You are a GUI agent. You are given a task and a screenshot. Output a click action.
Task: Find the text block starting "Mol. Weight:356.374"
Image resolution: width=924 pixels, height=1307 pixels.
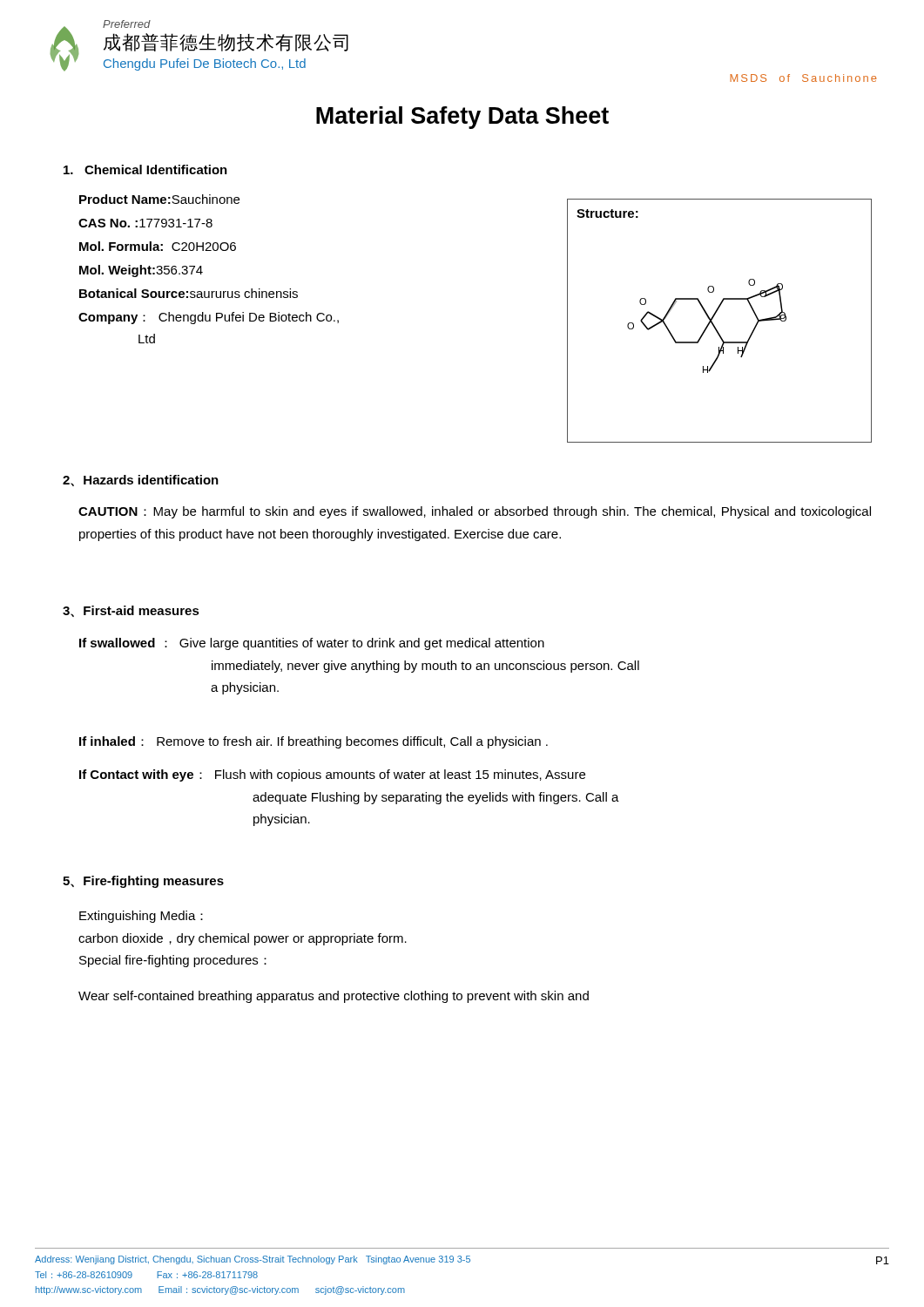tap(141, 270)
